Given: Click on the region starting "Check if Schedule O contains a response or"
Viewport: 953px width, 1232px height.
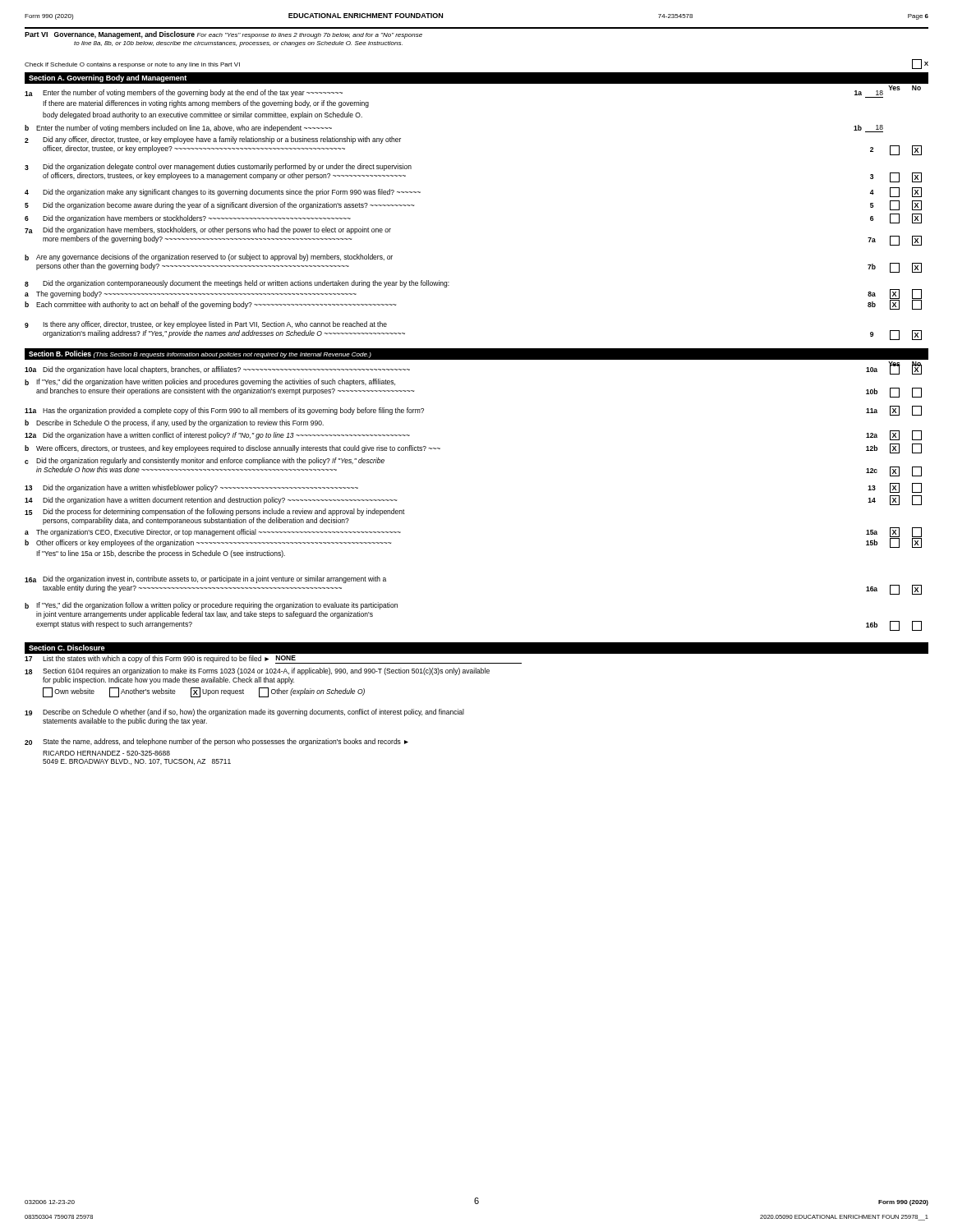Looking at the screenshot, I should [476, 64].
